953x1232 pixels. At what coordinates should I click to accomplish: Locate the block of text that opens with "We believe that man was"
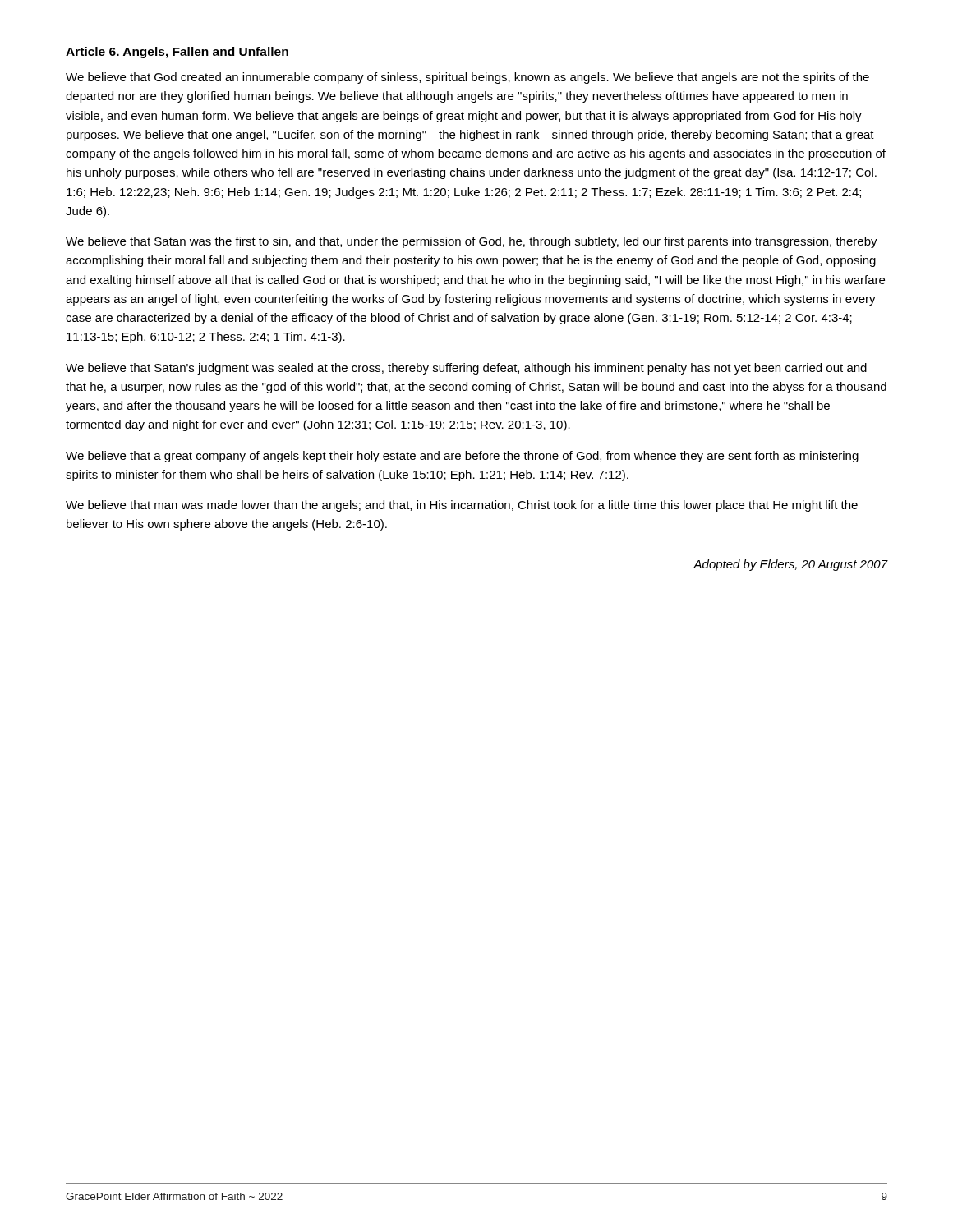point(462,514)
